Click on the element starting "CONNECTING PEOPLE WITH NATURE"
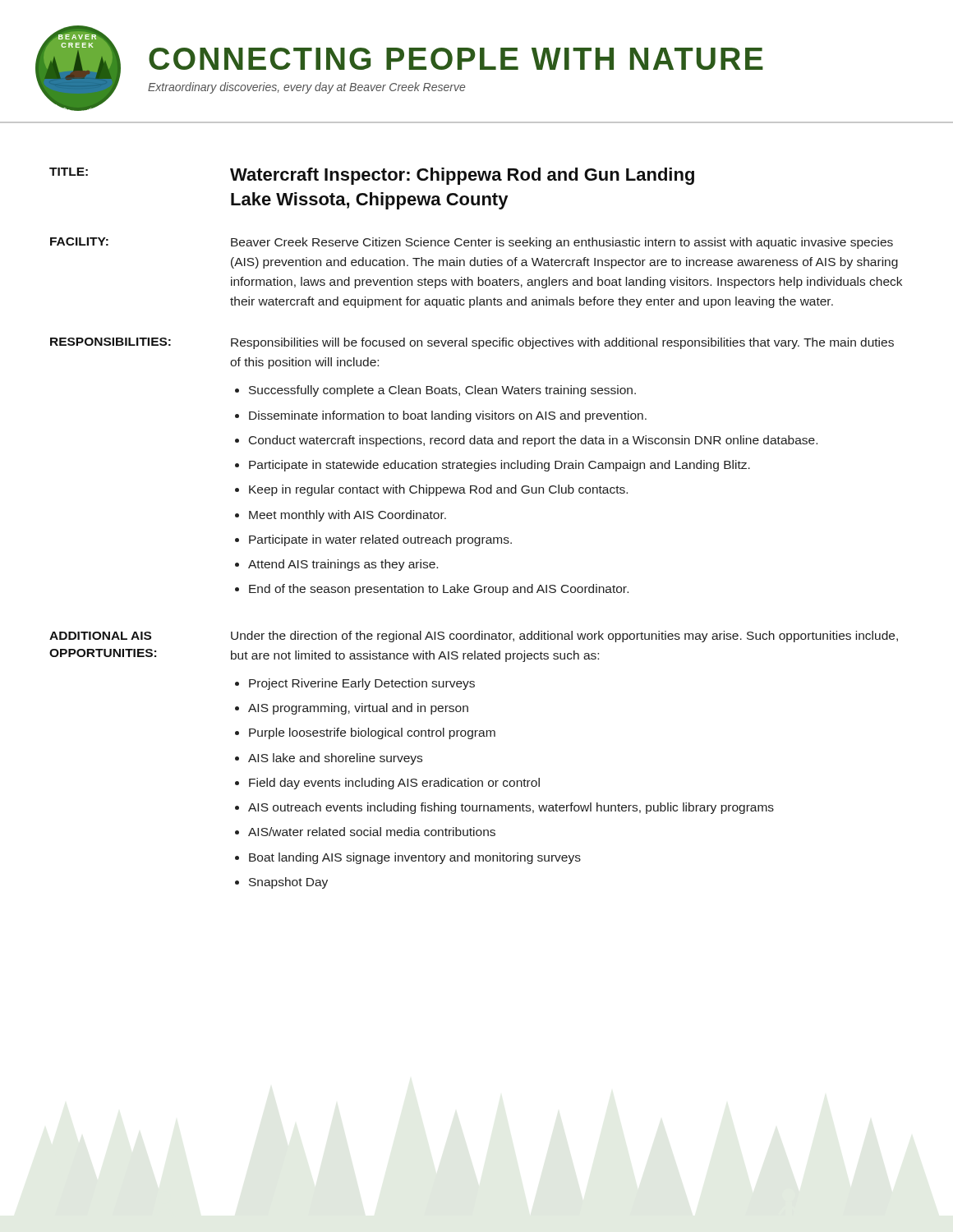 coord(457,59)
